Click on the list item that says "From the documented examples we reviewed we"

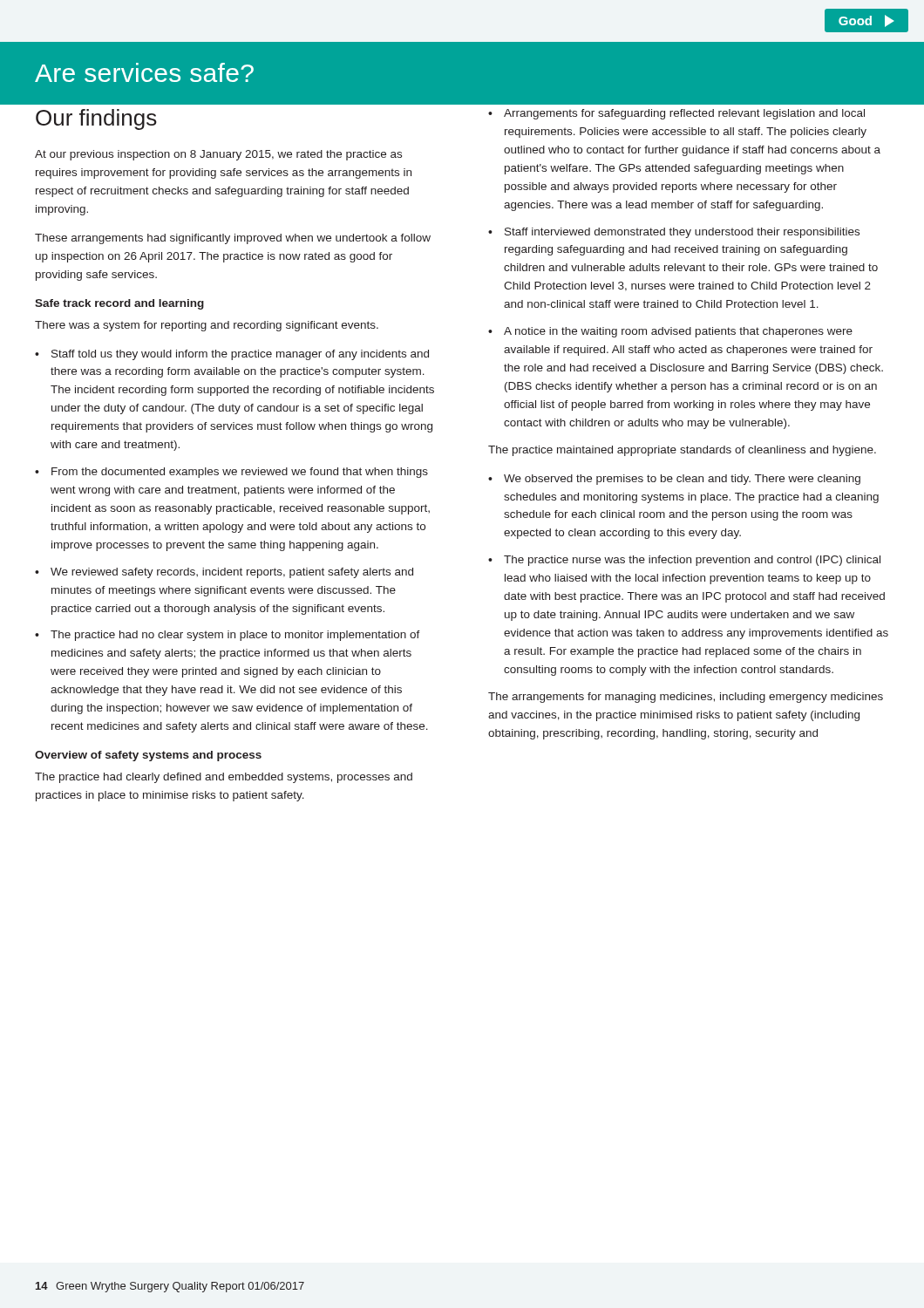(241, 508)
